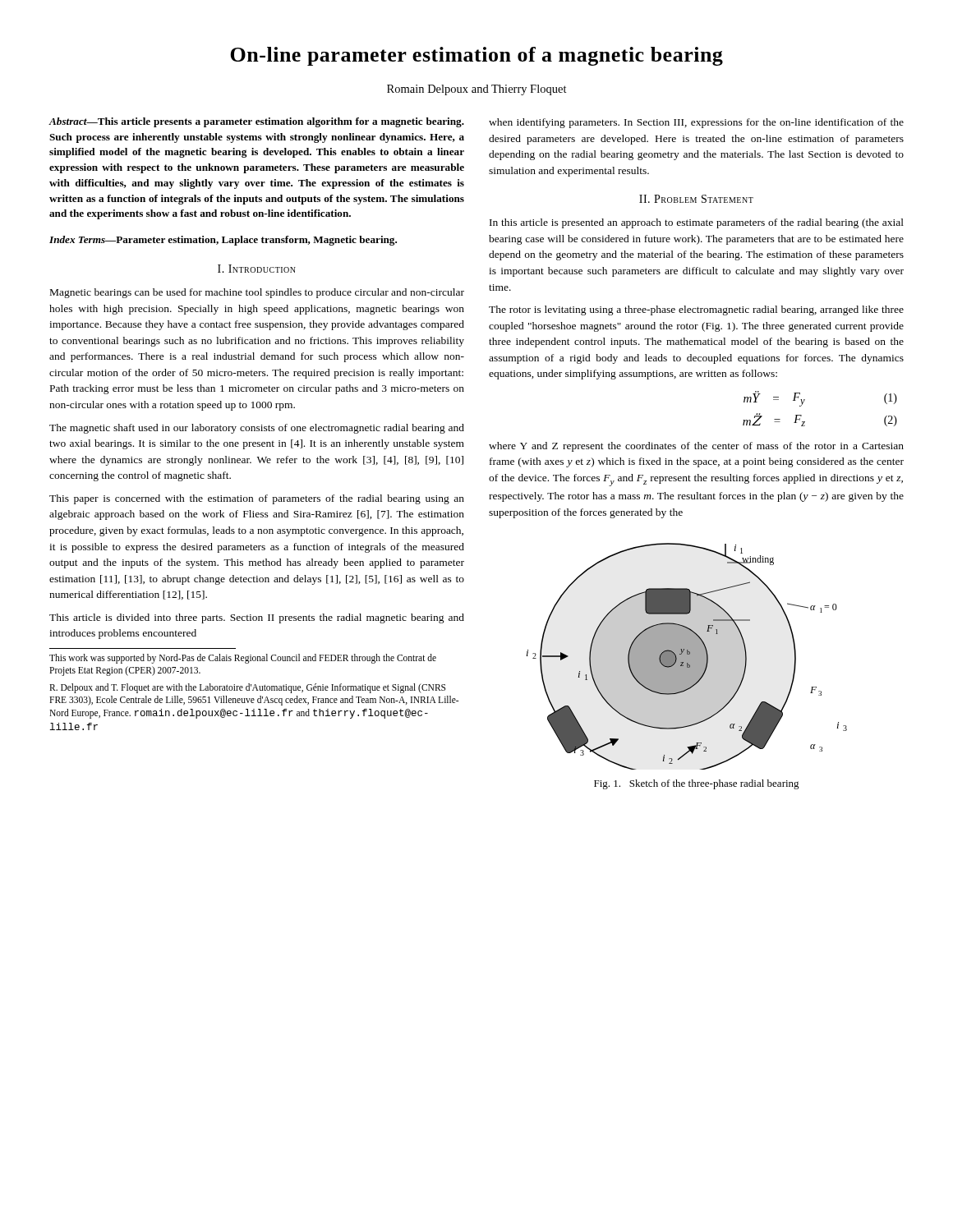Find the text block with the text "In this article is presented an"
Viewport: 953px width, 1232px height.
pyautogui.click(x=696, y=255)
